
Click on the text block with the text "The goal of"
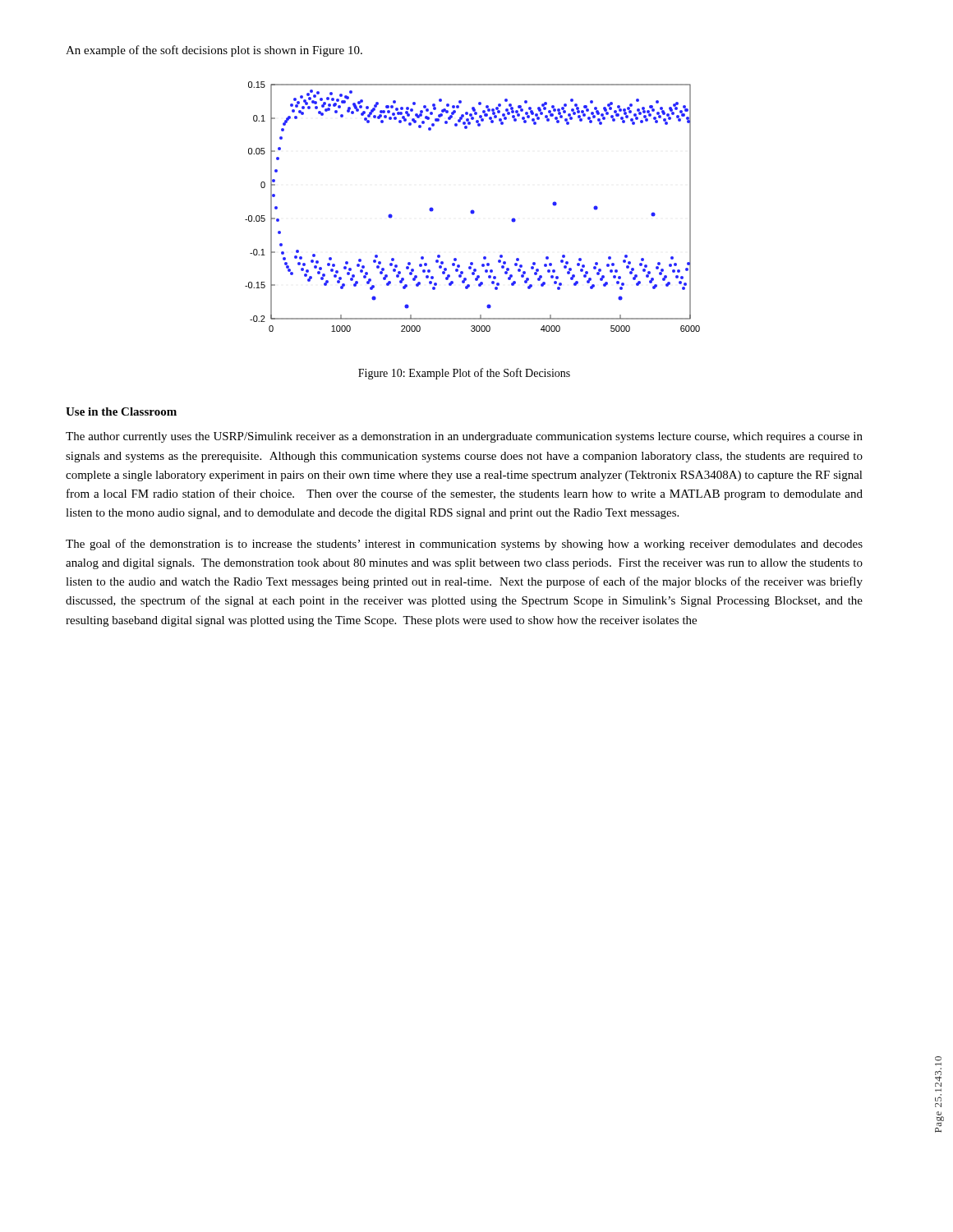point(464,582)
